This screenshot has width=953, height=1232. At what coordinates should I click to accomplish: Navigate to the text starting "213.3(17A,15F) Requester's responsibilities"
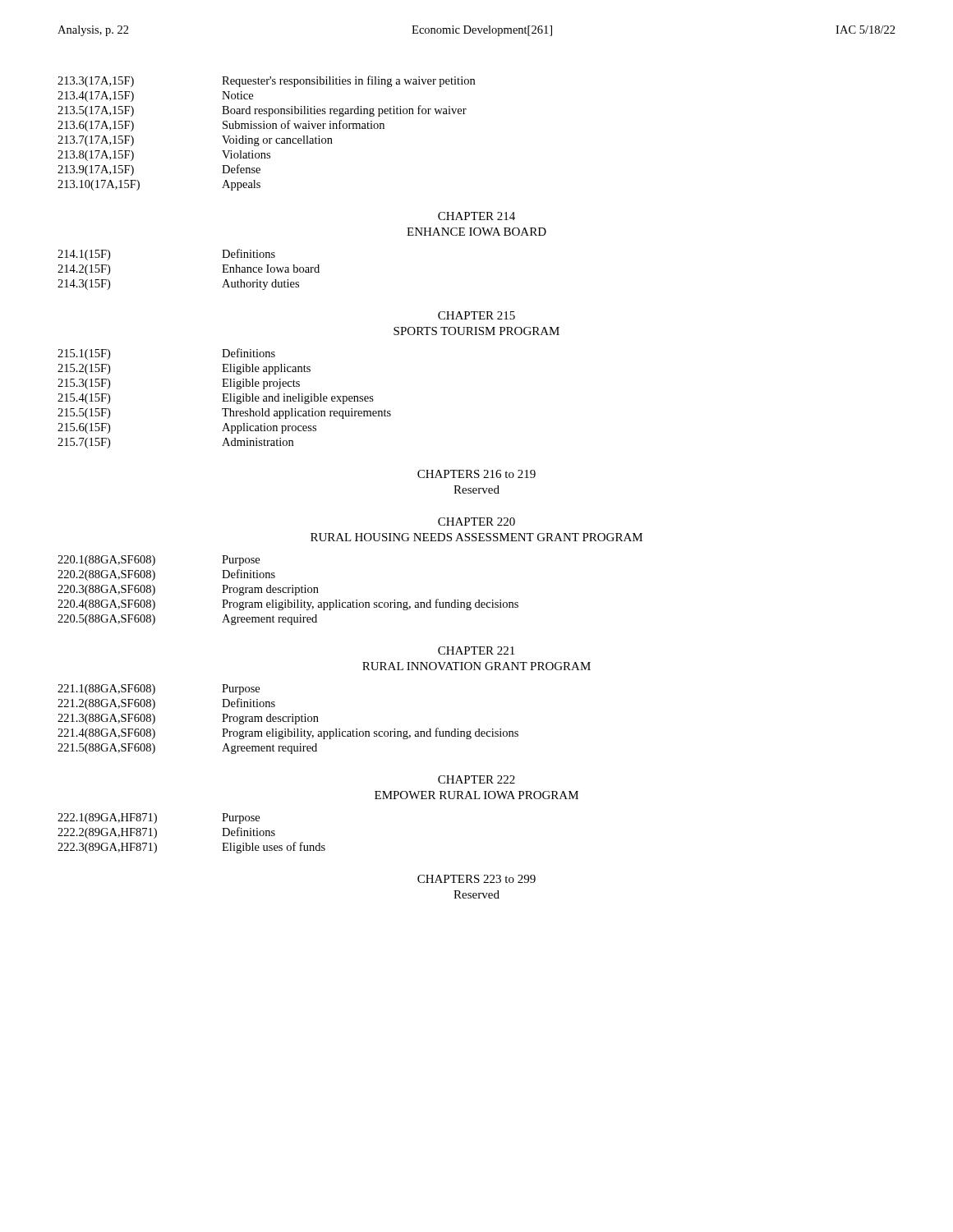click(x=266, y=81)
